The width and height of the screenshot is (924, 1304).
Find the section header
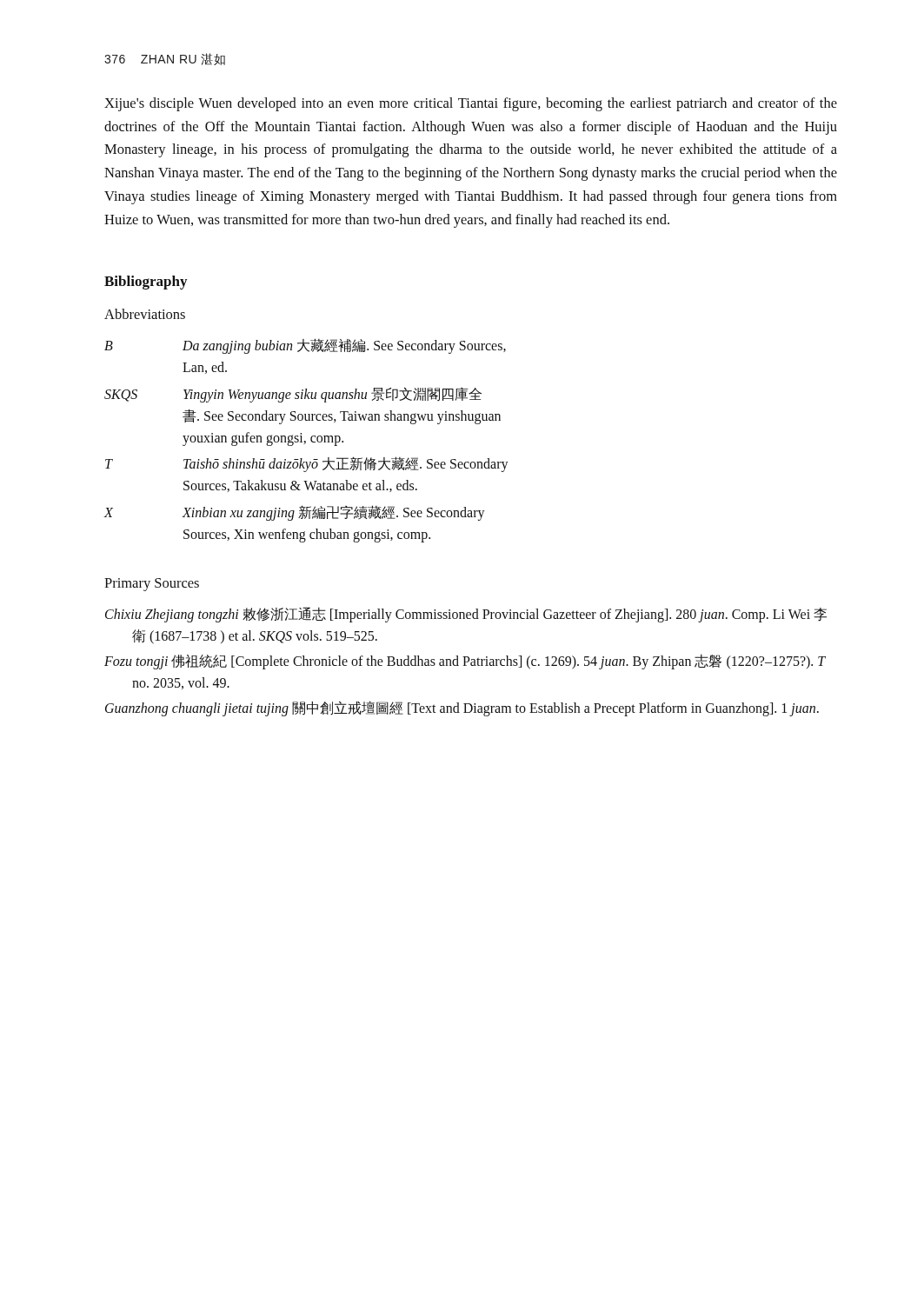pos(146,281)
